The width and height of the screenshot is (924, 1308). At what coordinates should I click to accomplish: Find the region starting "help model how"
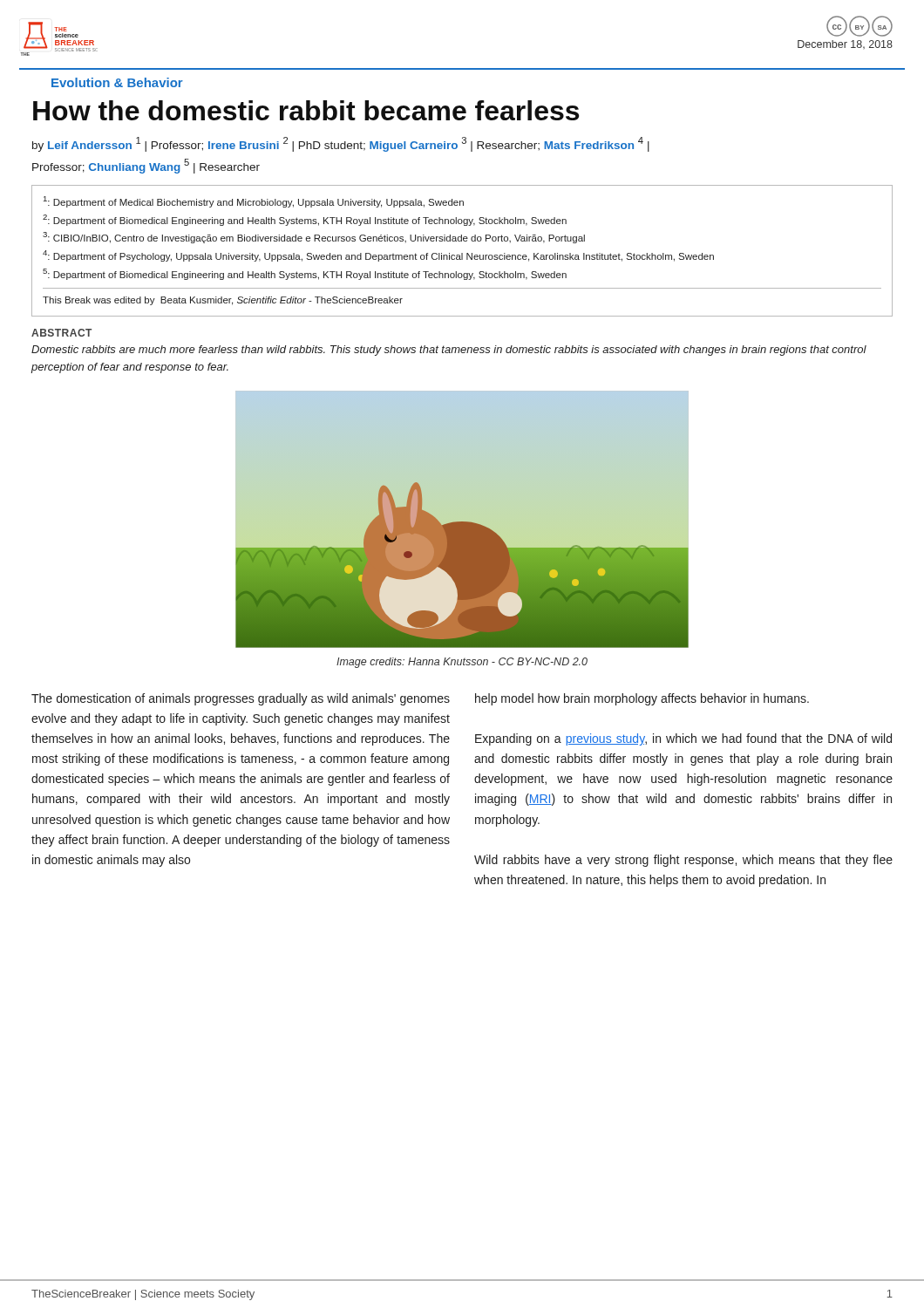point(683,789)
